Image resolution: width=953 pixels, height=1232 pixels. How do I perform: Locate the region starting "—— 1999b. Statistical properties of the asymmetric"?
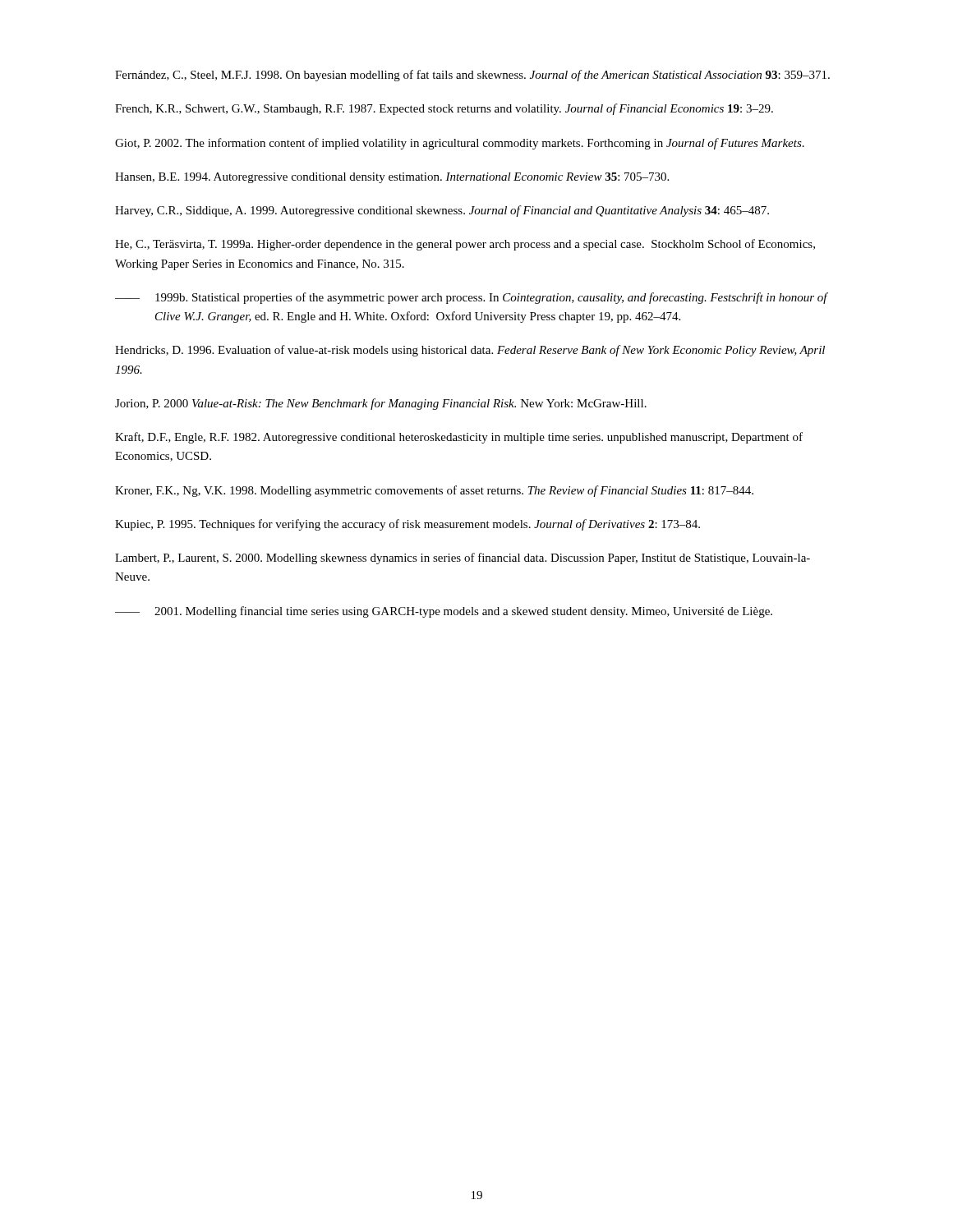476,307
